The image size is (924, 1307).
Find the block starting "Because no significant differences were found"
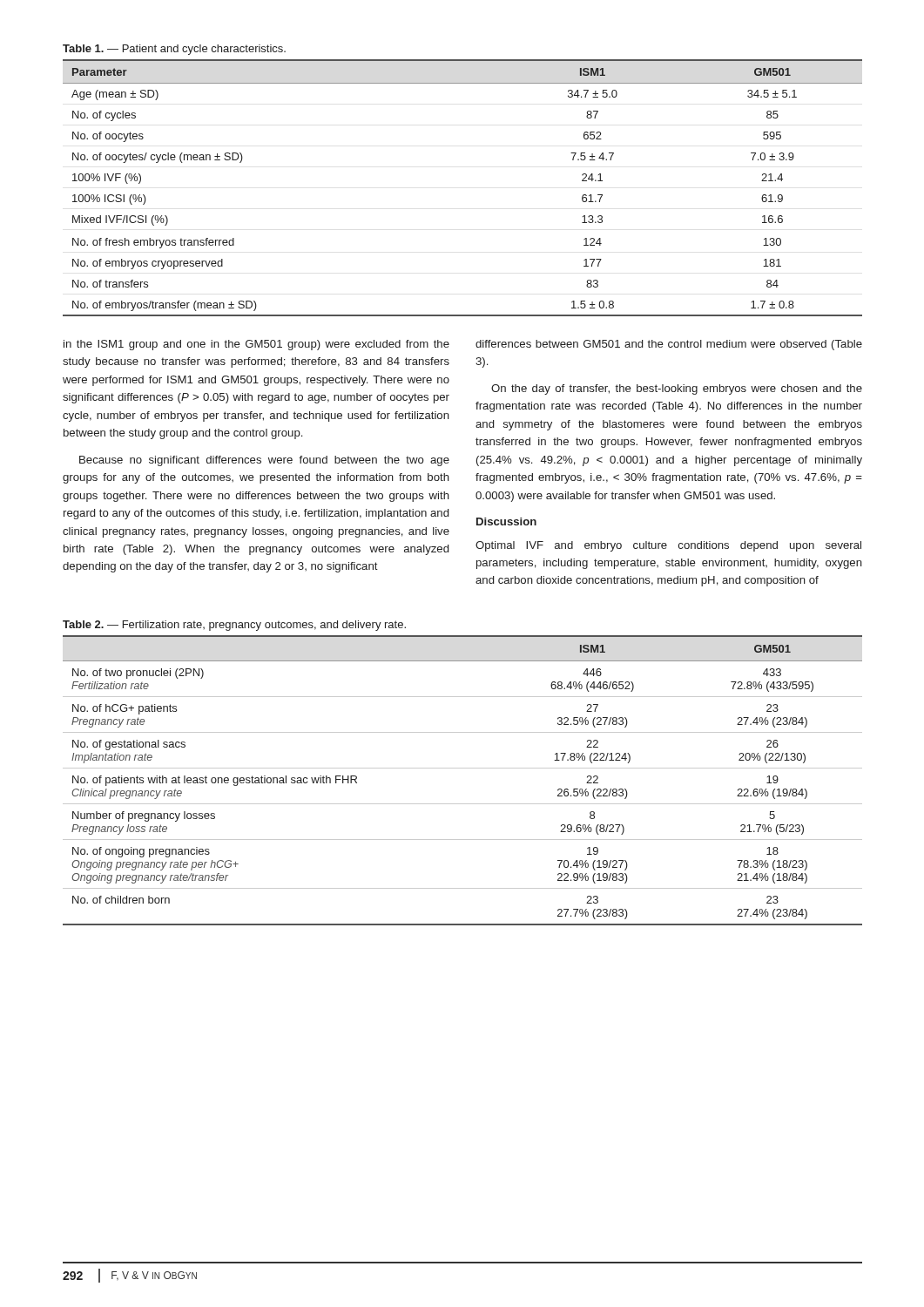(256, 513)
